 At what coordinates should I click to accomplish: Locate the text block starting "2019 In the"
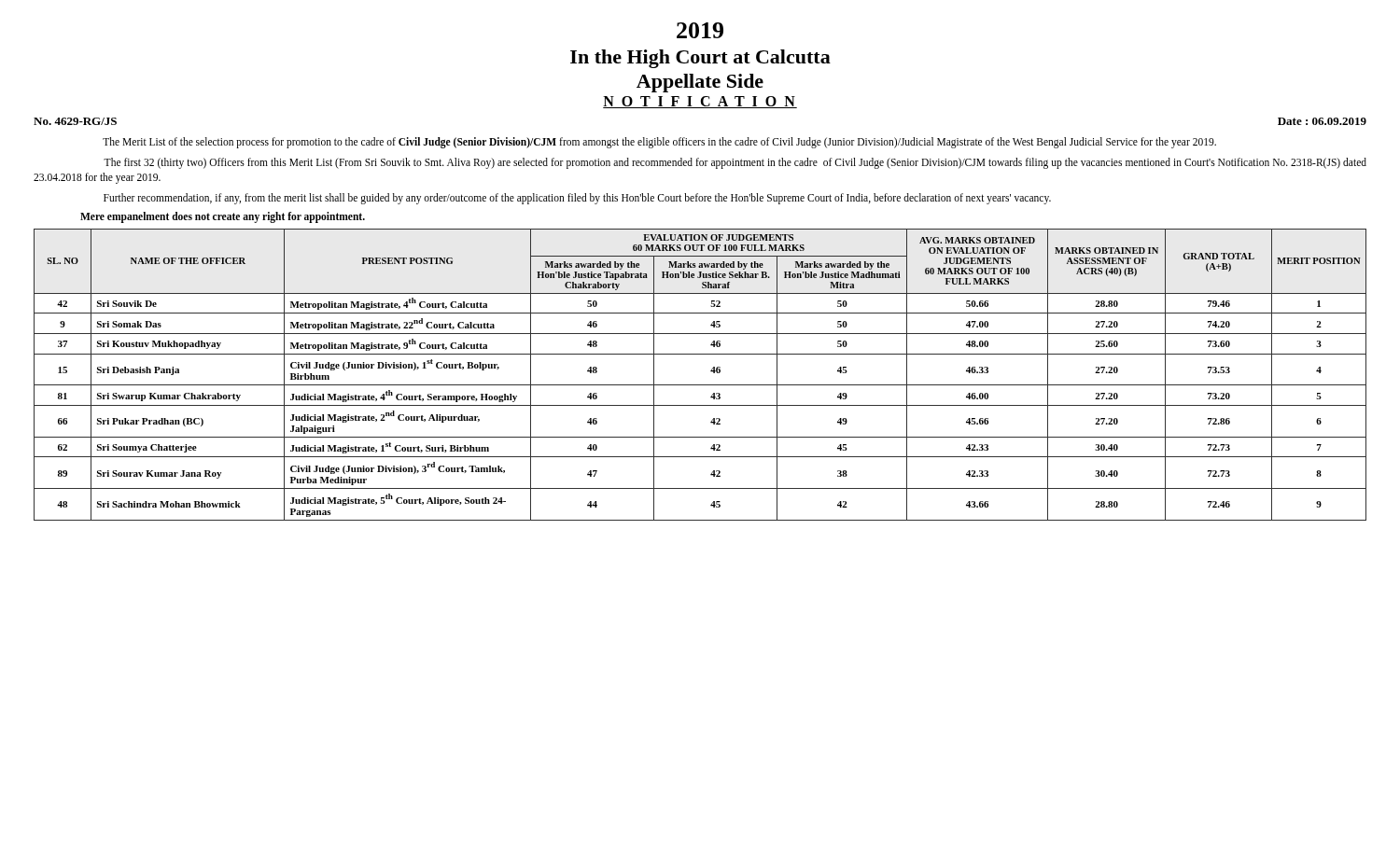700,63
